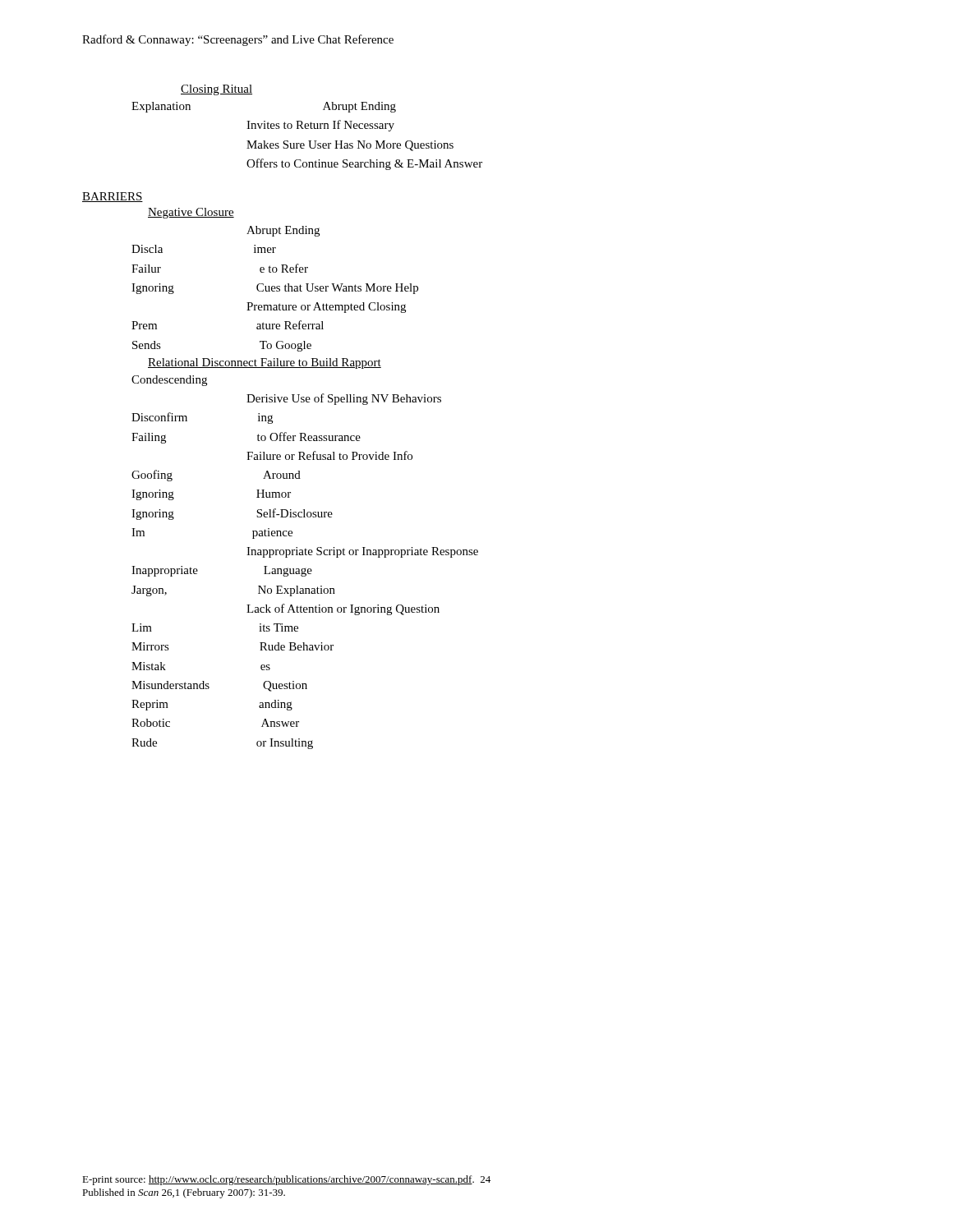Image resolution: width=953 pixels, height=1232 pixels.
Task: Where does it say "SendsTo Google"?
Action: tap(143, 346)
